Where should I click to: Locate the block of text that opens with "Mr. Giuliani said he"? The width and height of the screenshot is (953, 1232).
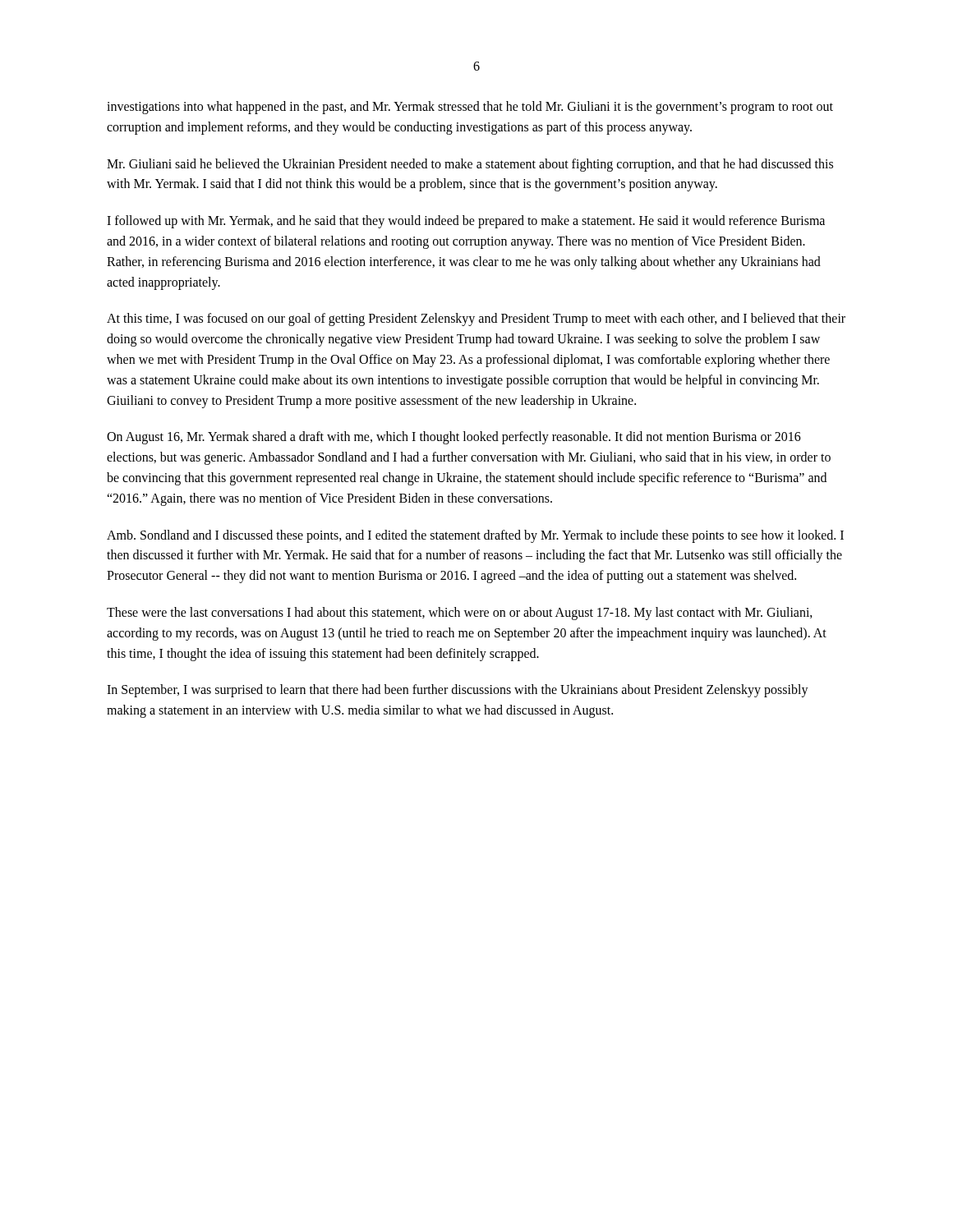pyautogui.click(x=470, y=174)
